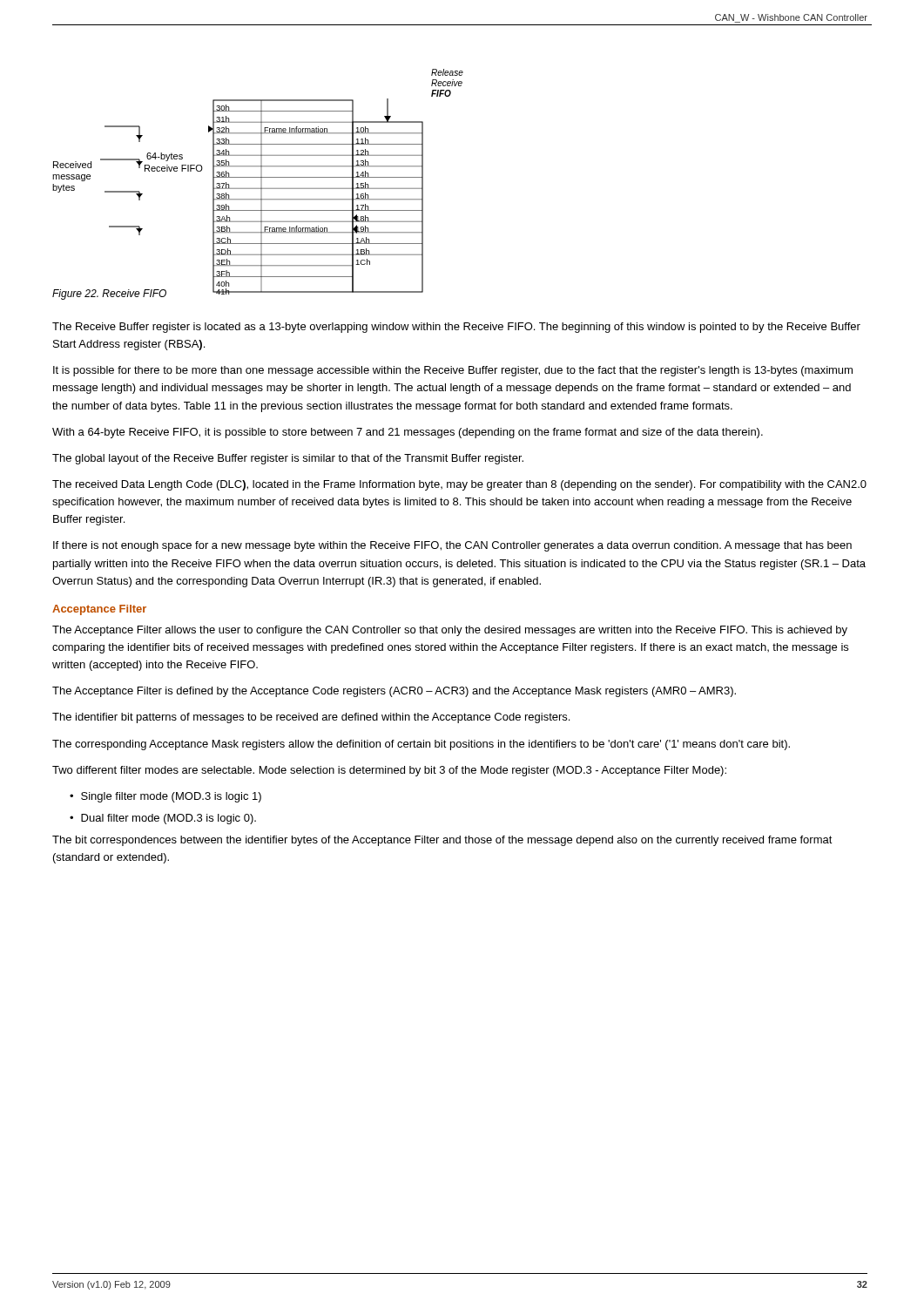Viewport: 924px width, 1307px height.
Task: Select the block starting "With a 64-byte Receive FIFO,"
Action: [460, 432]
